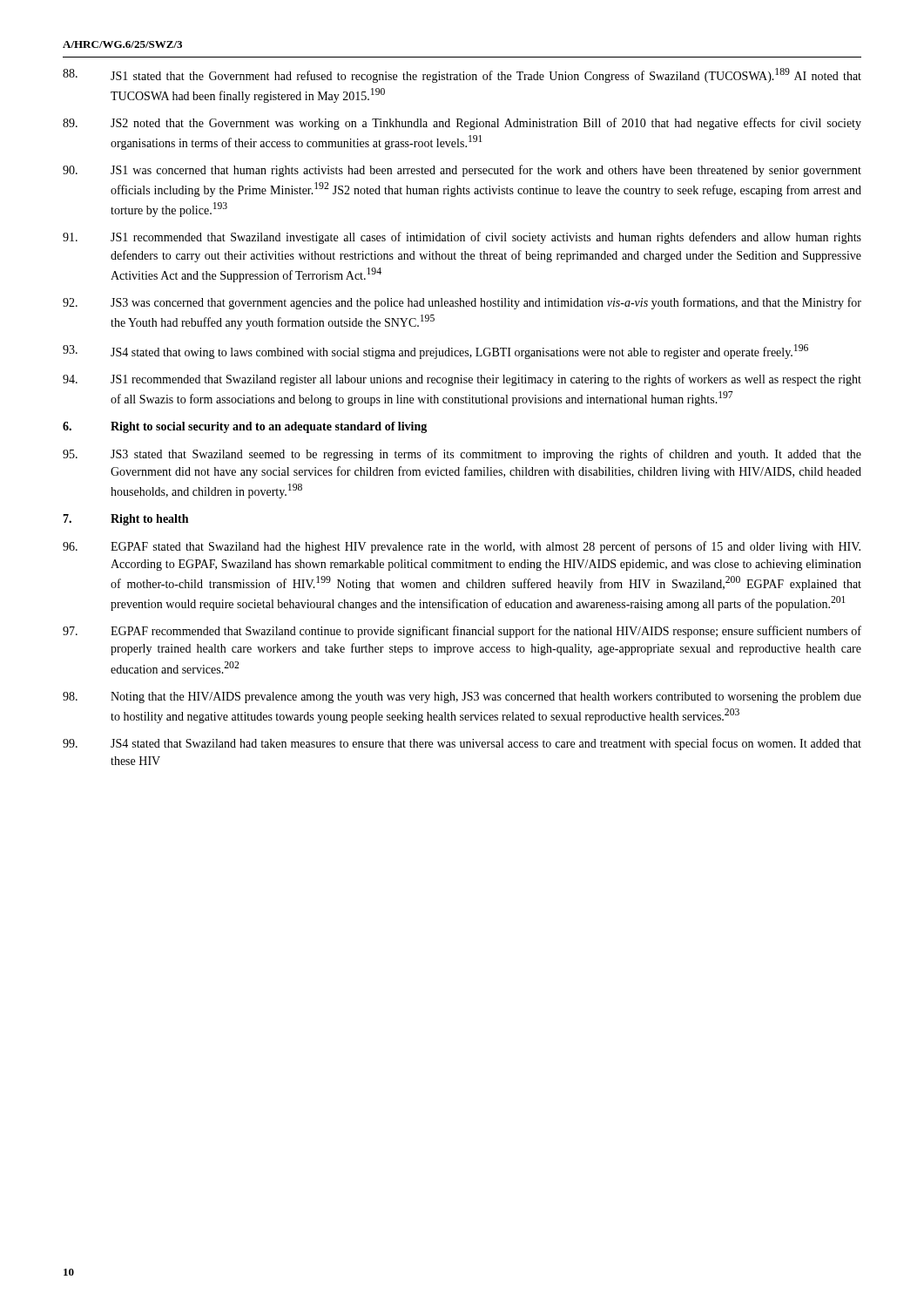
Task: Locate the block of text that opens with "JS1 recommended that Swaziland investigate"
Action: coord(462,257)
